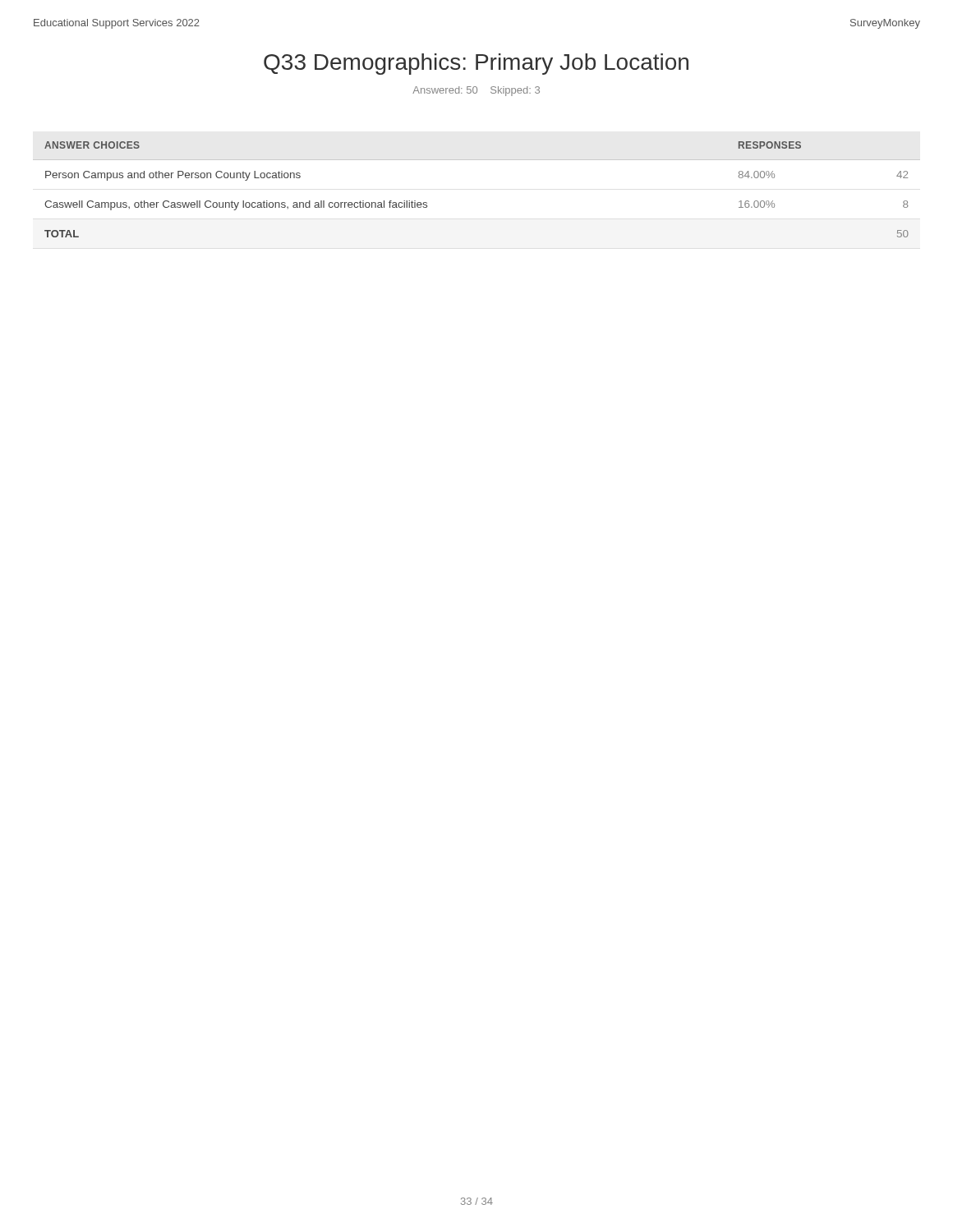Select the title
Viewport: 953px width, 1232px height.
coord(476,73)
